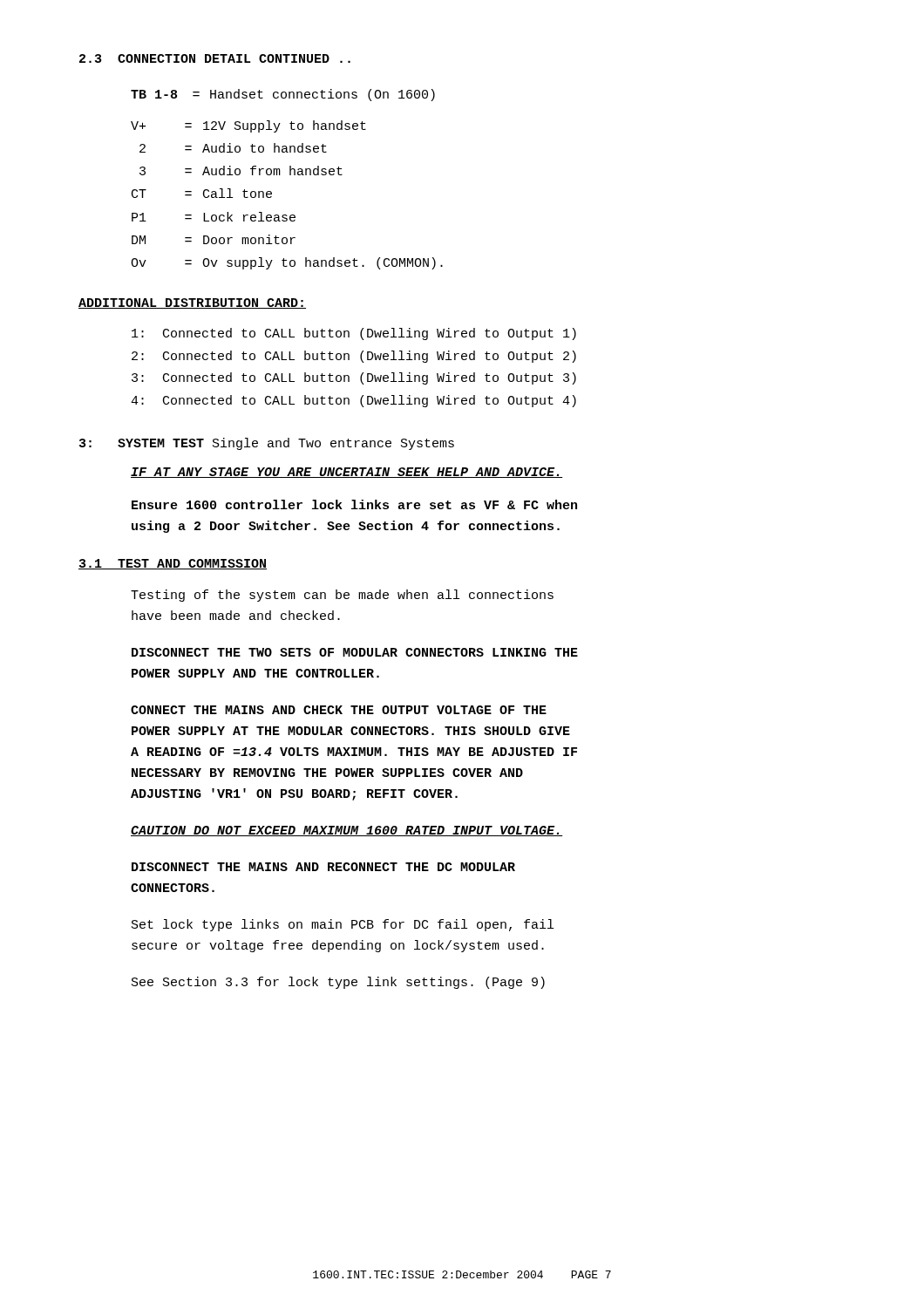The width and height of the screenshot is (924, 1308).
Task: Point to the block beginning "DISCONNECT THE TWO SETS OF MODULAR CONNECTORS LINKING"
Action: tap(354, 664)
